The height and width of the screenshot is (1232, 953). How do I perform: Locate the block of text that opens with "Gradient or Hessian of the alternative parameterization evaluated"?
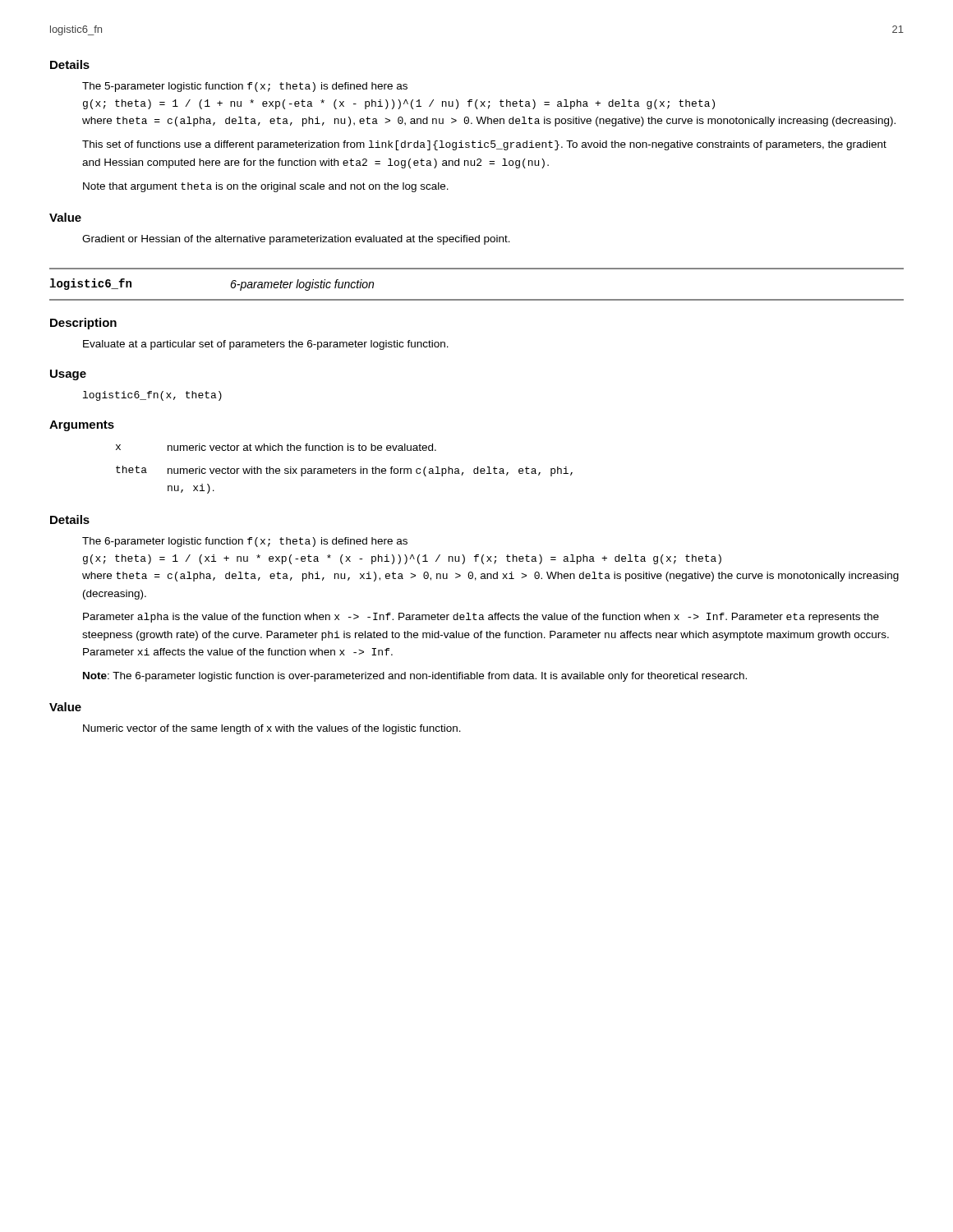pyautogui.click(x=296, y=239)
